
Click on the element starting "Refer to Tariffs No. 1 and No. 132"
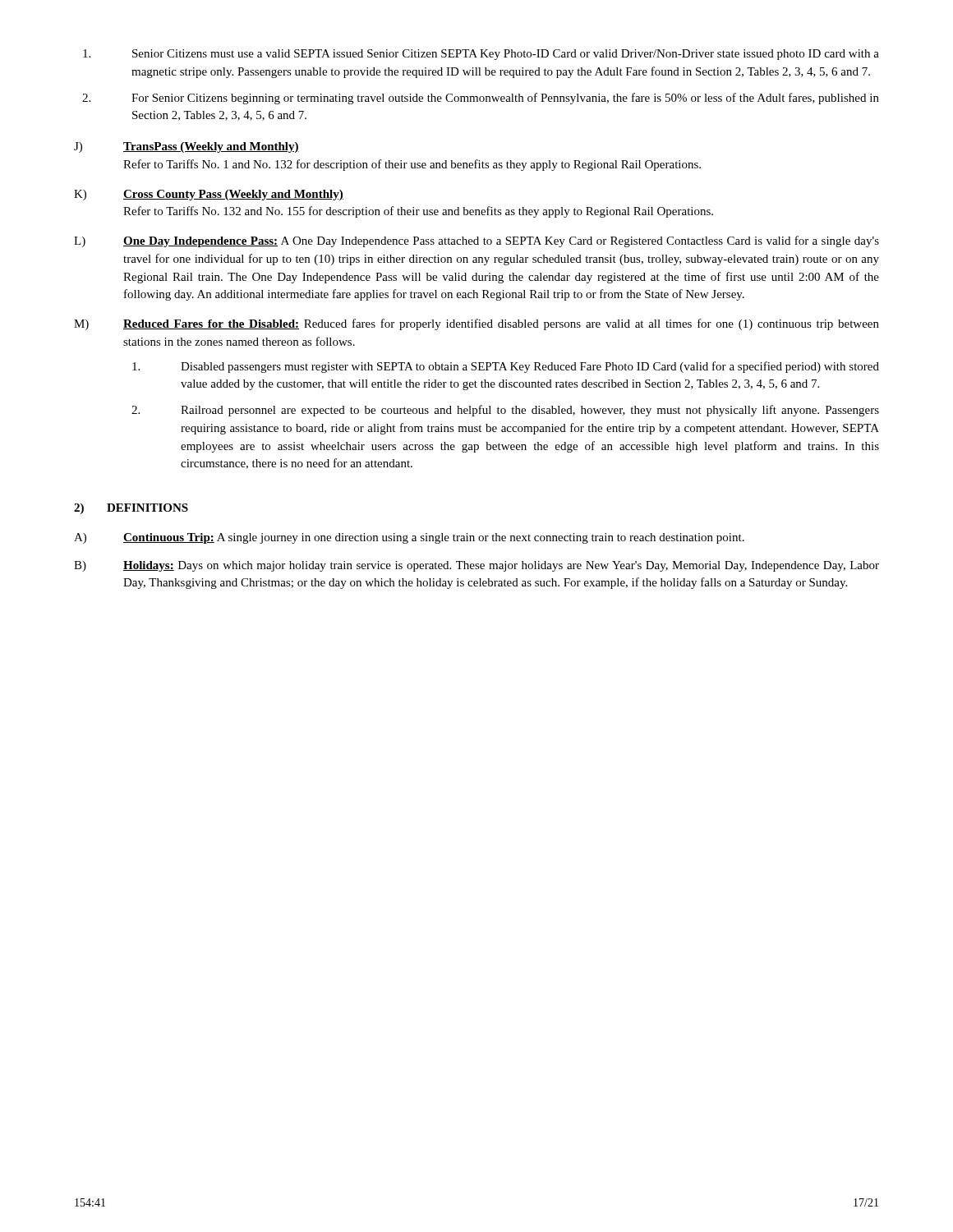[412, 164]
